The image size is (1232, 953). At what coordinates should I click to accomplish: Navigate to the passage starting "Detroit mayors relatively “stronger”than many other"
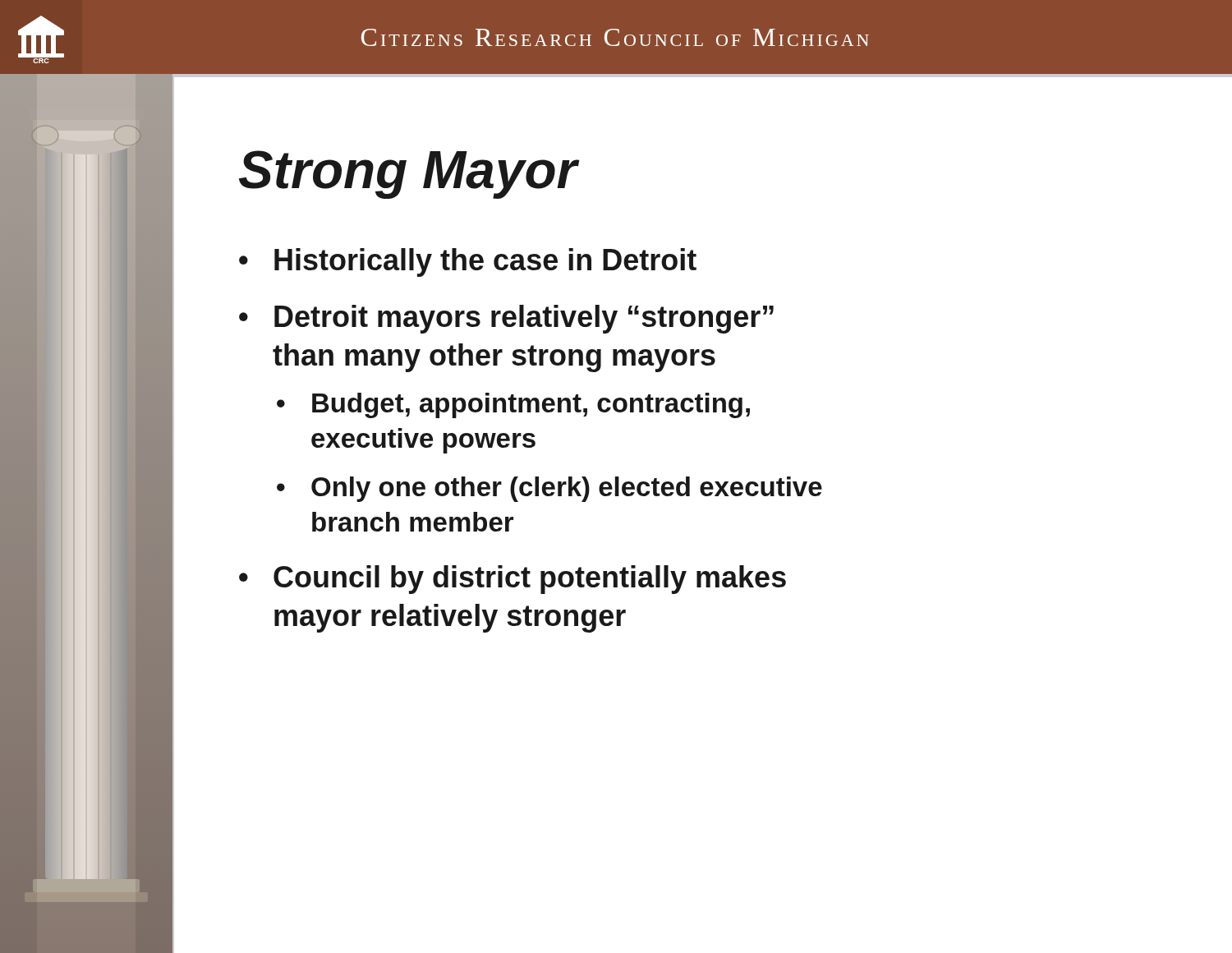pyautogui.click(x=715, y=420)
